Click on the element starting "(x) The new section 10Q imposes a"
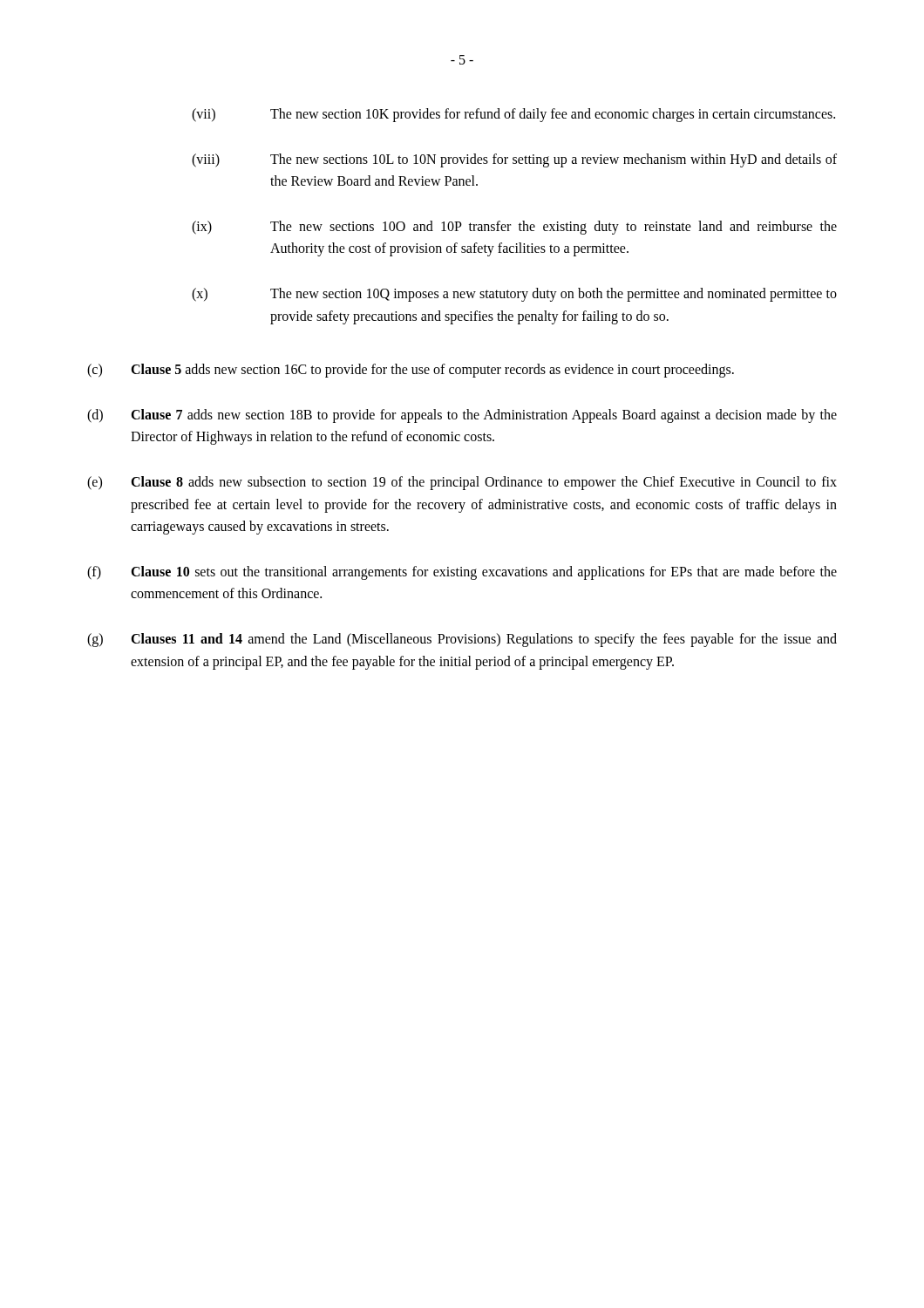924x1308 pixels. 514,305
